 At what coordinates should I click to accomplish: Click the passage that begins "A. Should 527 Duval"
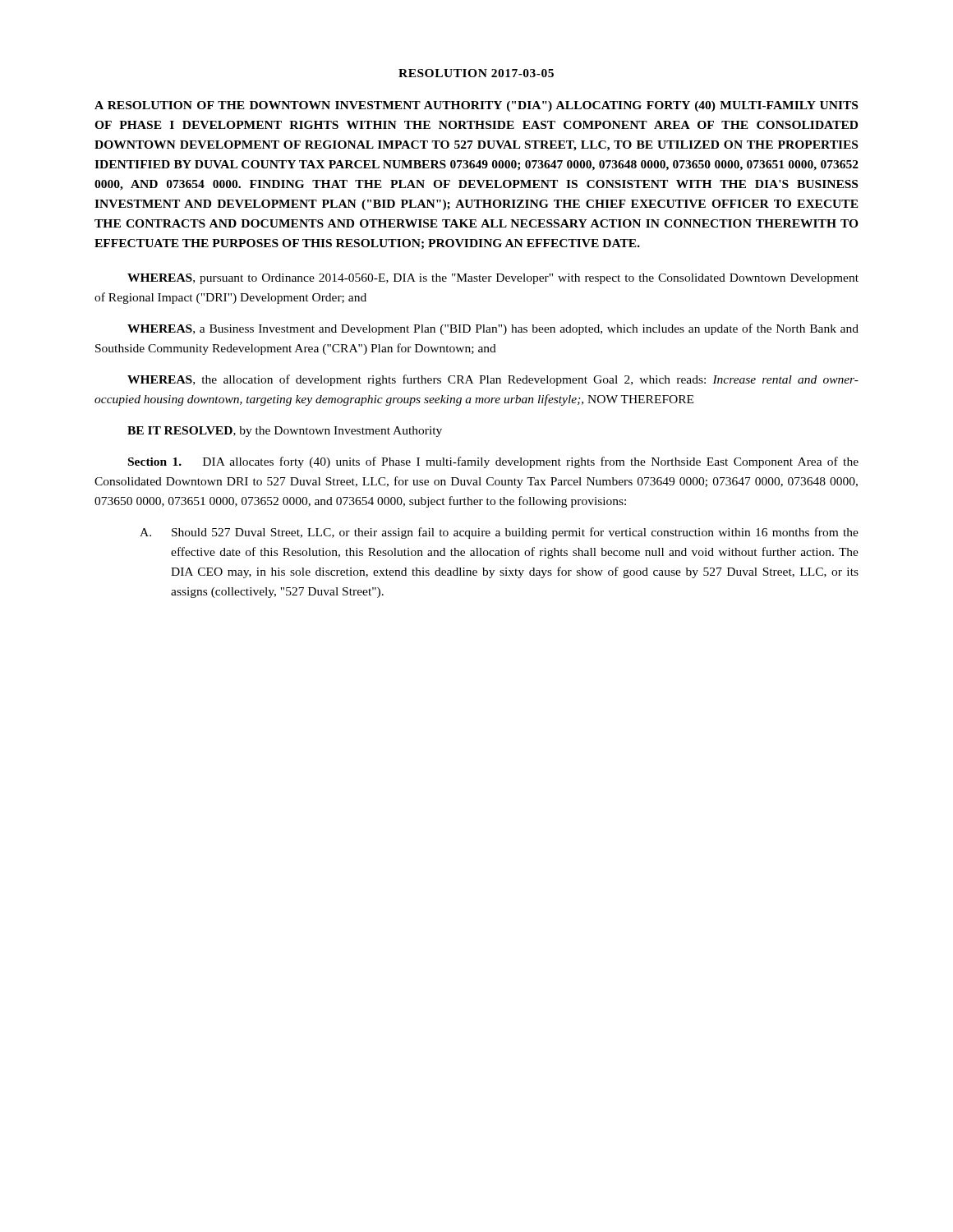click(499, 562)
